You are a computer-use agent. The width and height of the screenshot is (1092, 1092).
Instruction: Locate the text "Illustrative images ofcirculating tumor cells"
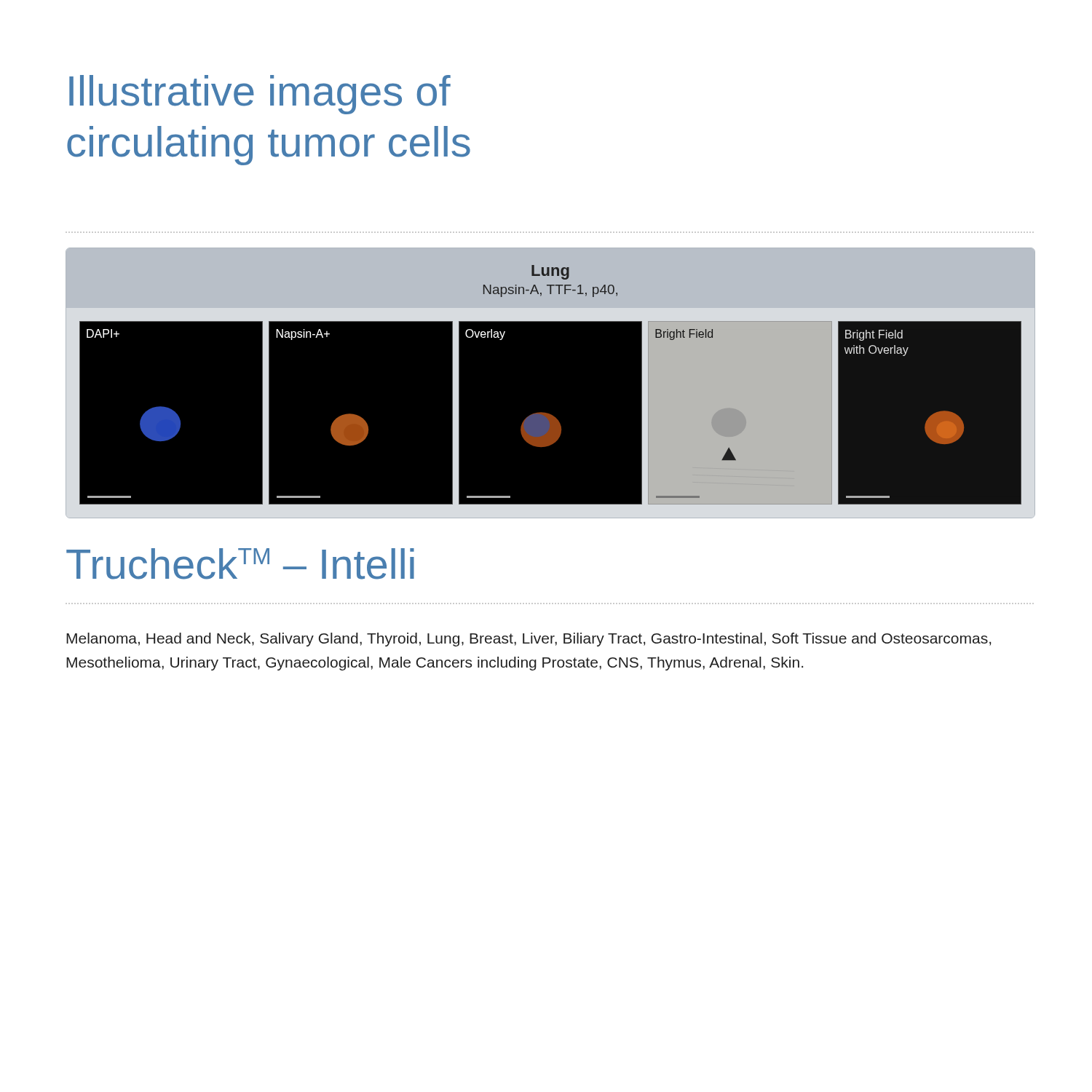393,116
